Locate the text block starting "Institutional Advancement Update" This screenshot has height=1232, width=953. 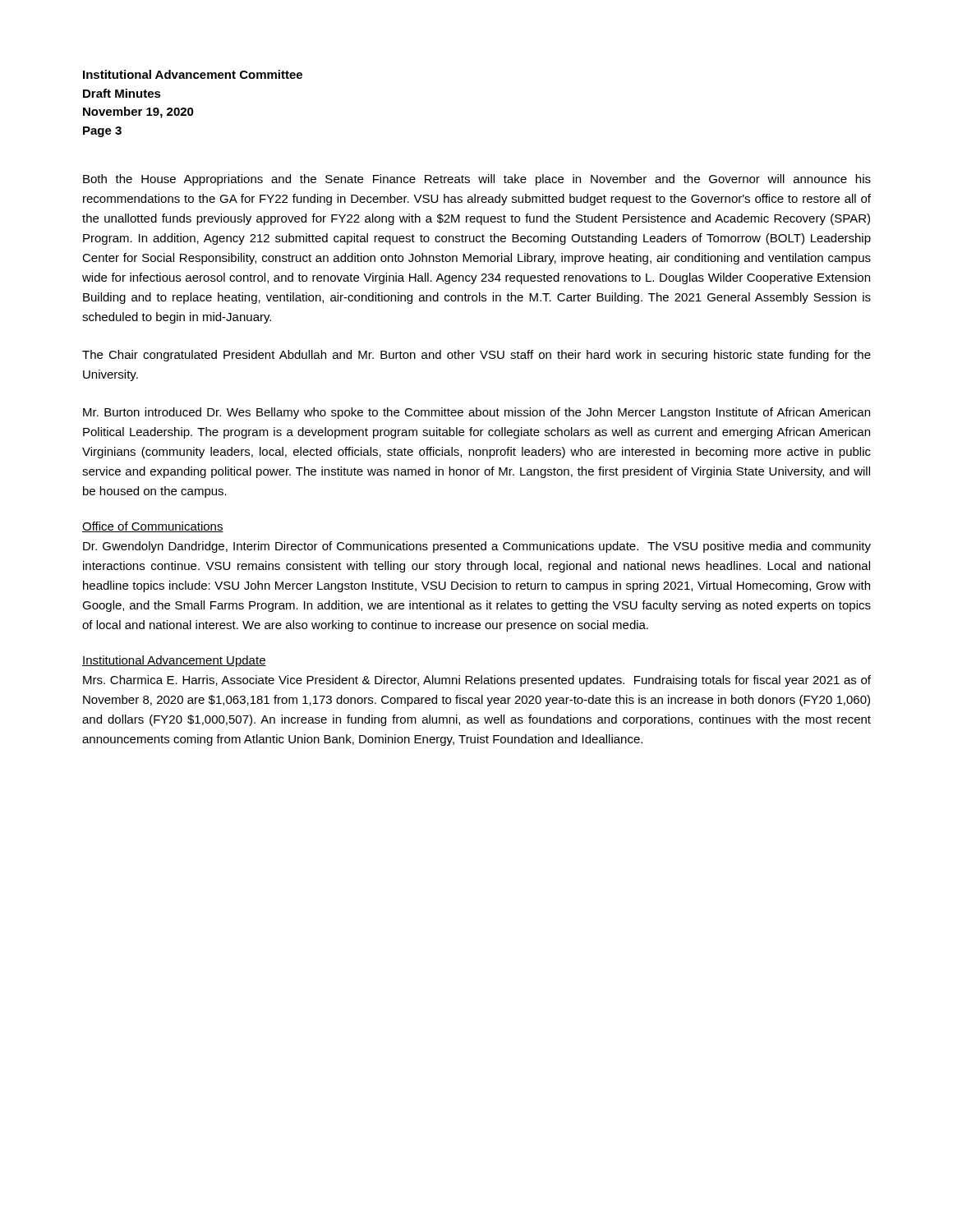pos(174,660)
